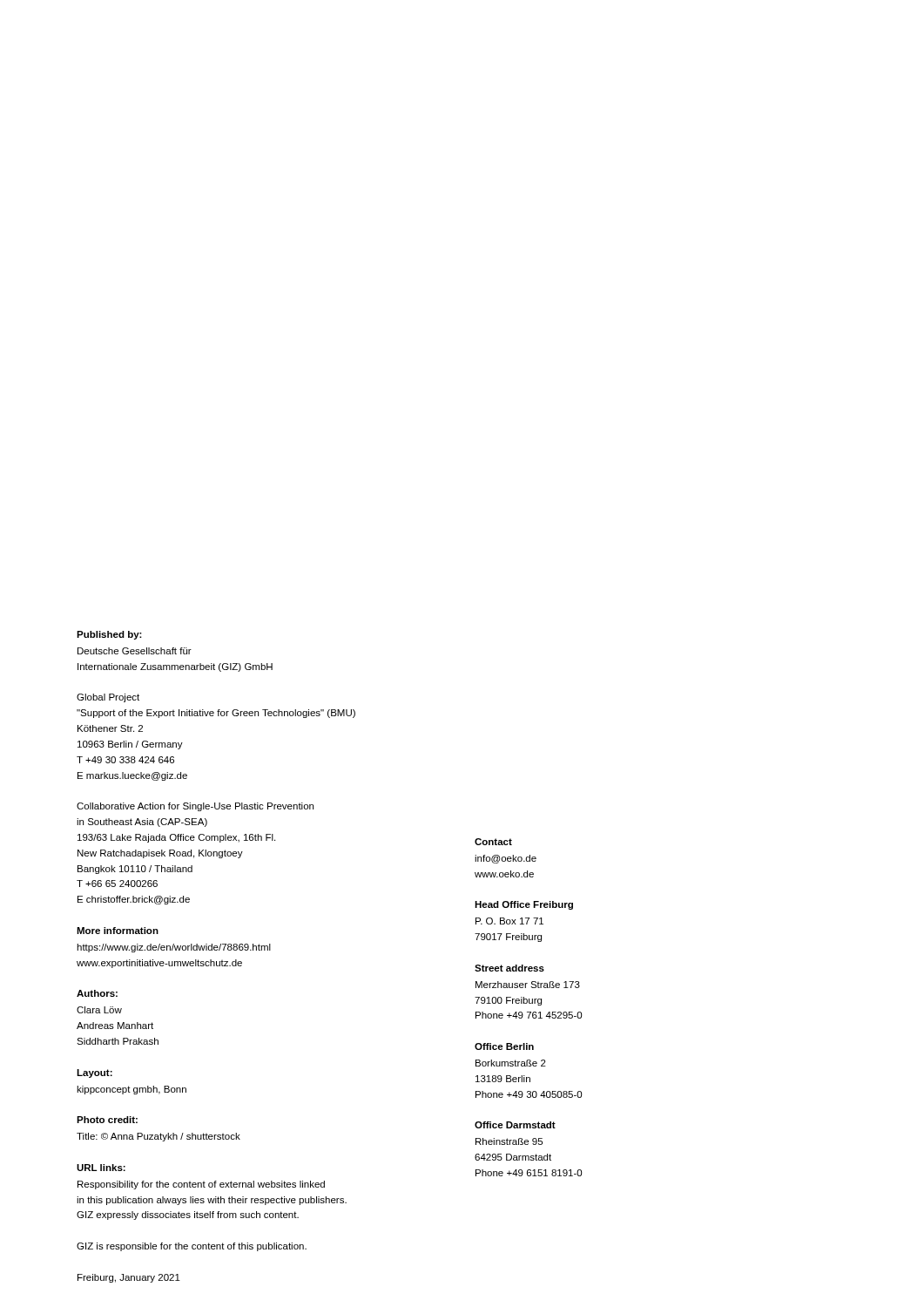Navigate to the element starting "Published by: Deutsche Gesellschaft für Internationale"
This screenshot has height=1307, width=924.
[x=109, y=635]
